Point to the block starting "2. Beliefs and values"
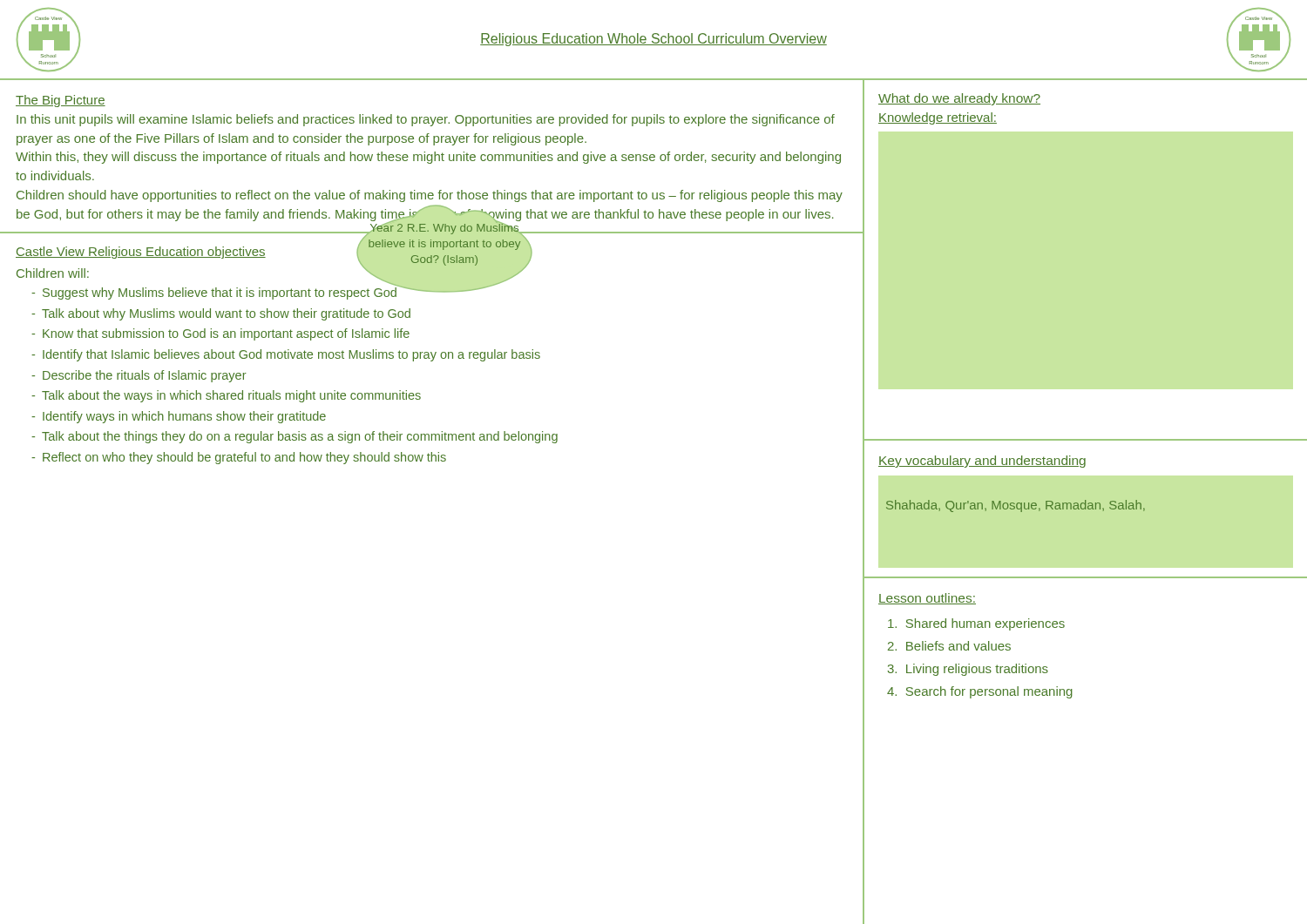This screenshot has width=1307, height=924. click(949, 646)
